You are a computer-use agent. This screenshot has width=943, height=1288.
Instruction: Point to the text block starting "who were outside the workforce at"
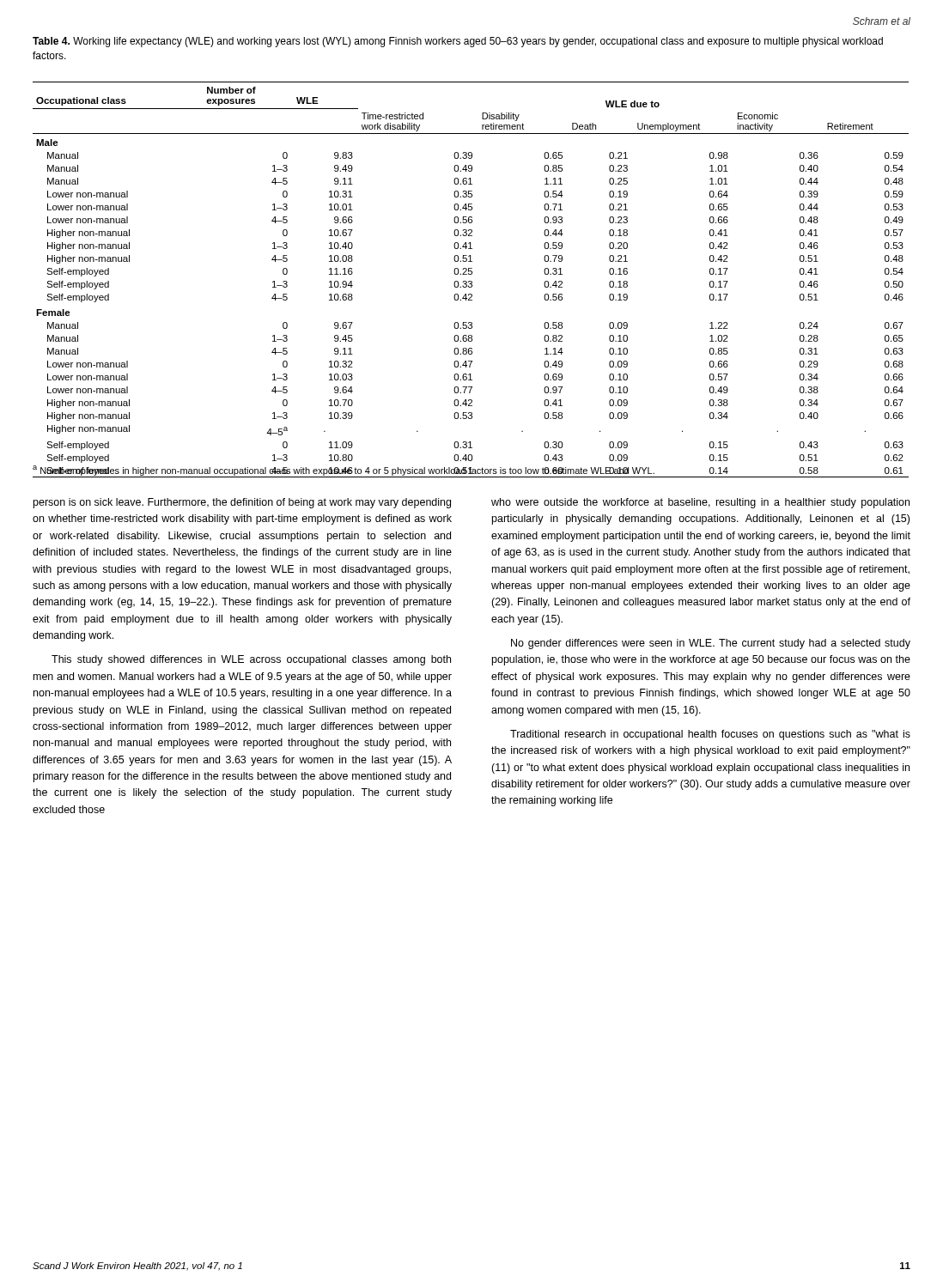(701, 652)
